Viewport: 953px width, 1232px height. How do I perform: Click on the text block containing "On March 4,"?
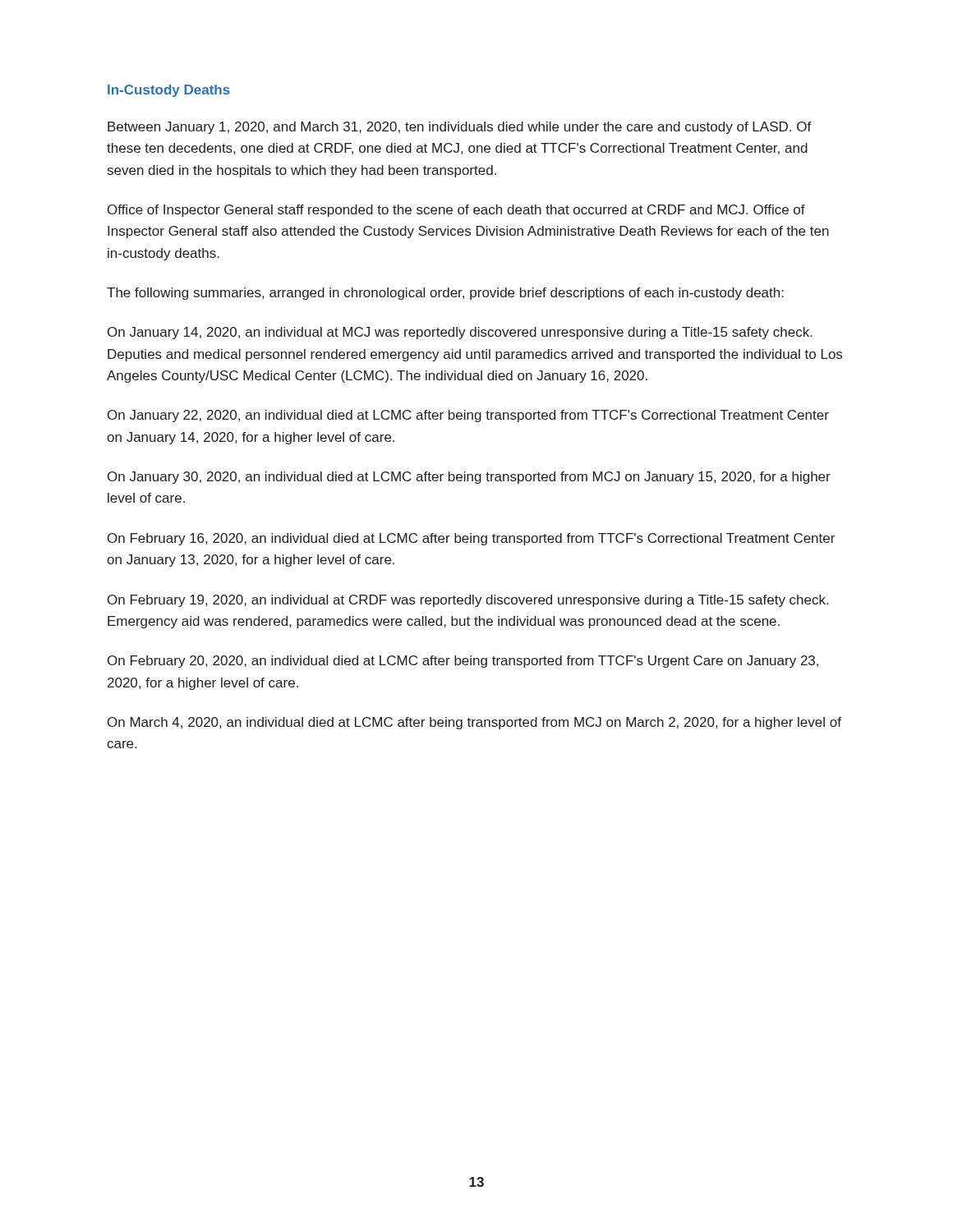point(474,733)
